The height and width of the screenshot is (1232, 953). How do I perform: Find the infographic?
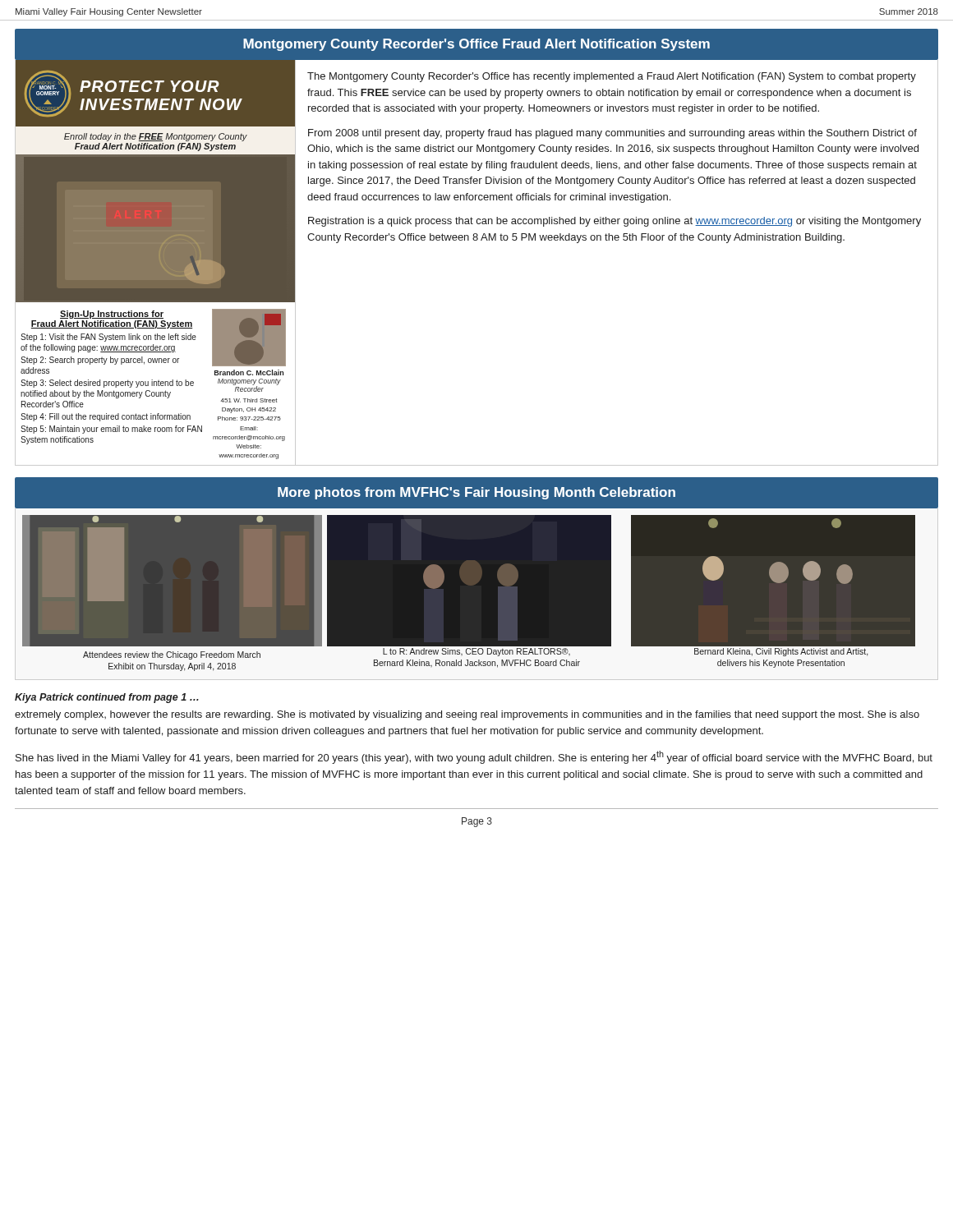(156, 263)
